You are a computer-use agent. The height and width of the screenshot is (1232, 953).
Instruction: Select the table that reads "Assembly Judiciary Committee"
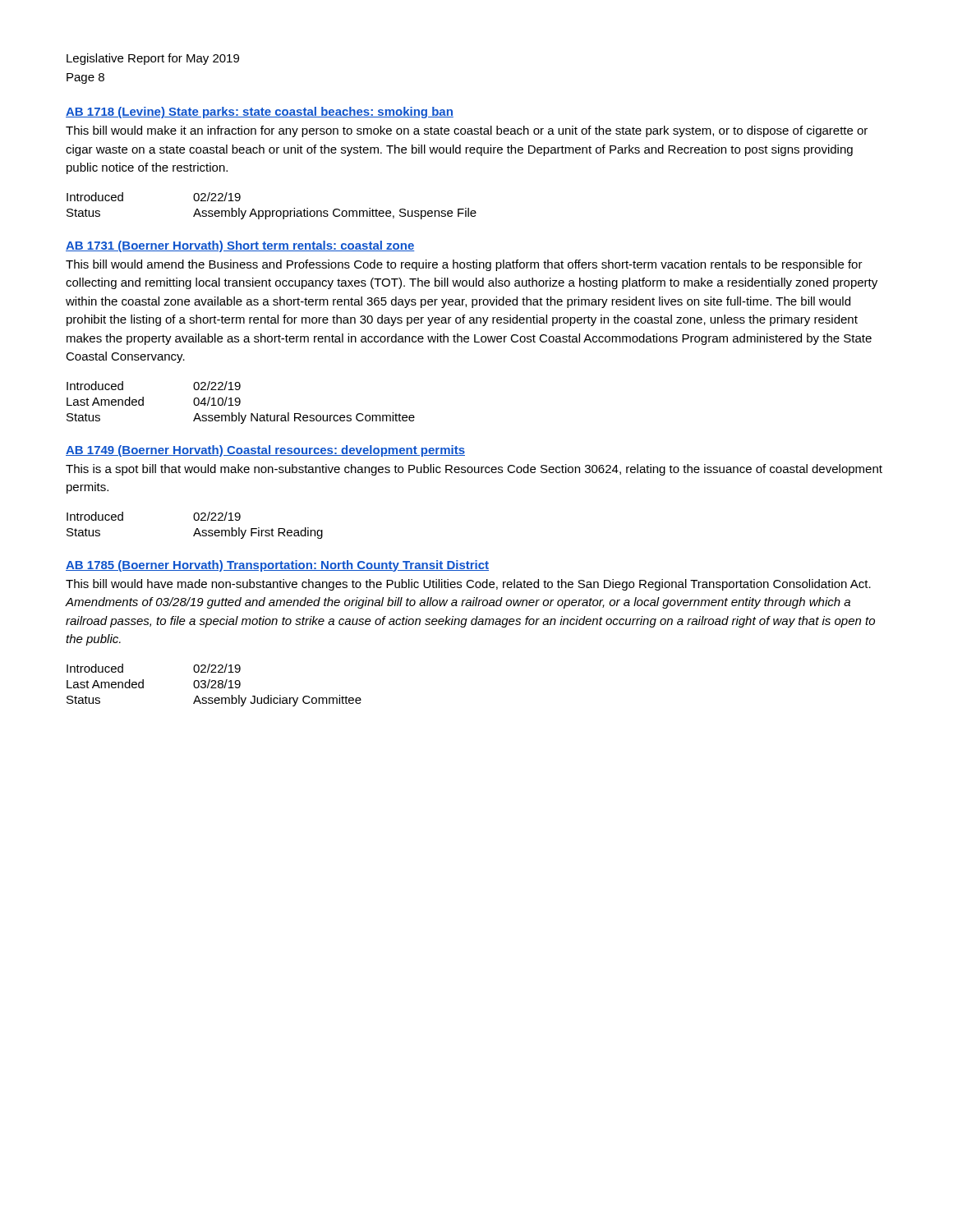(x=476, y=683)
